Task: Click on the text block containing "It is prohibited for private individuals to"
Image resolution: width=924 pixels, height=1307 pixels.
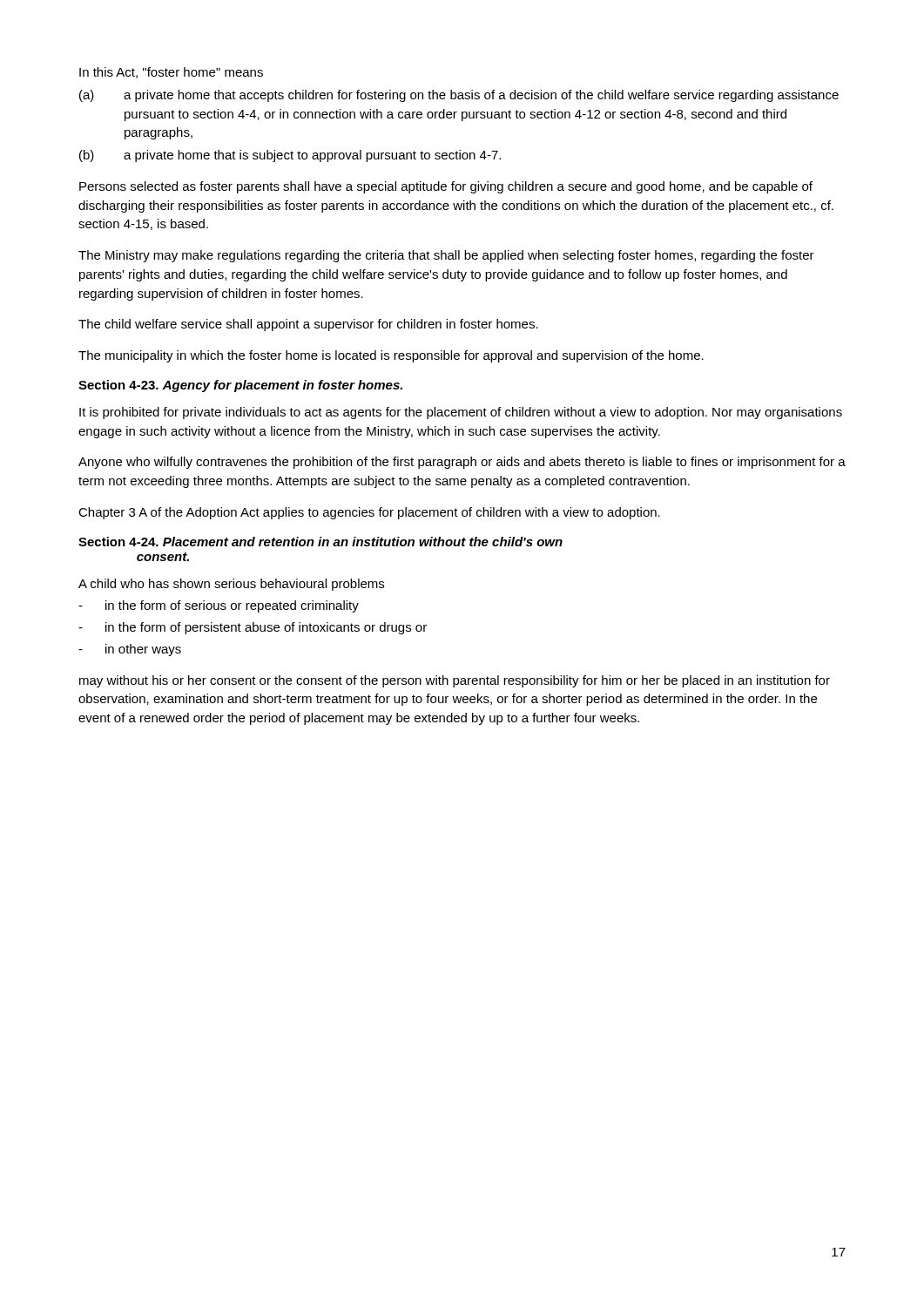Action: [x=462, y=421]
